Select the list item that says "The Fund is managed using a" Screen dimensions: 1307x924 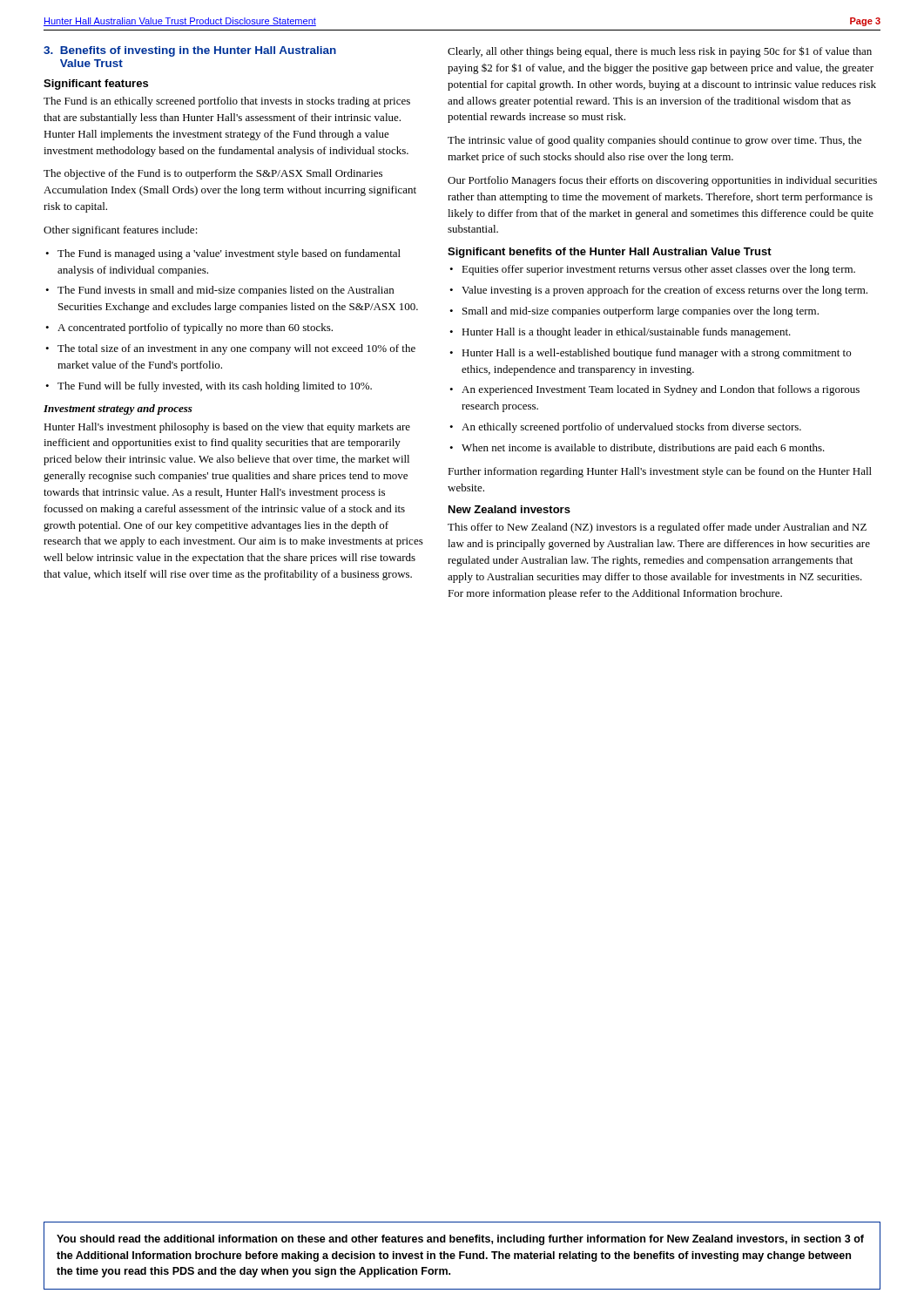pyautogui.click(x=235, y=262)
